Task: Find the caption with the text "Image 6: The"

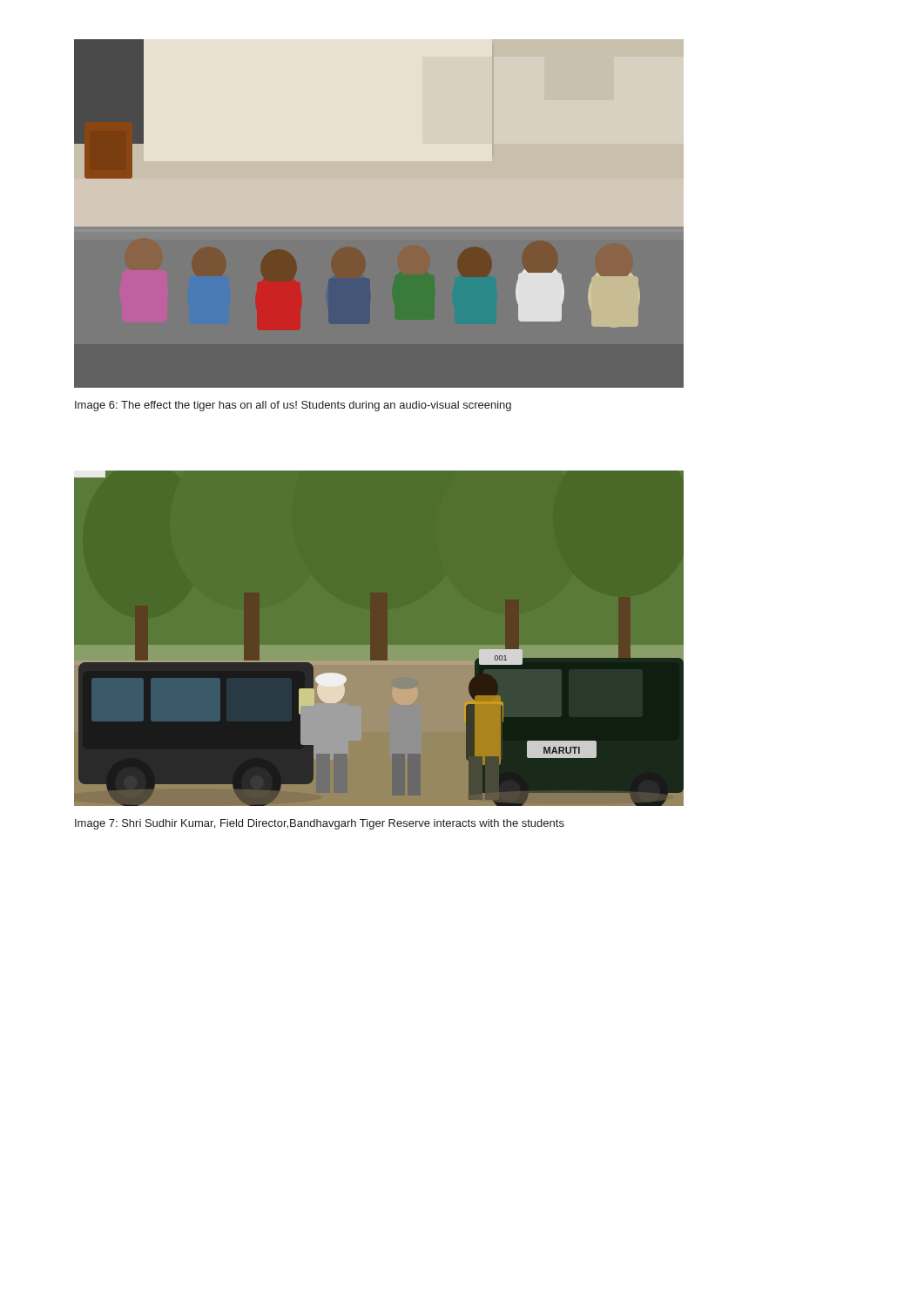Action: [293, 405]
